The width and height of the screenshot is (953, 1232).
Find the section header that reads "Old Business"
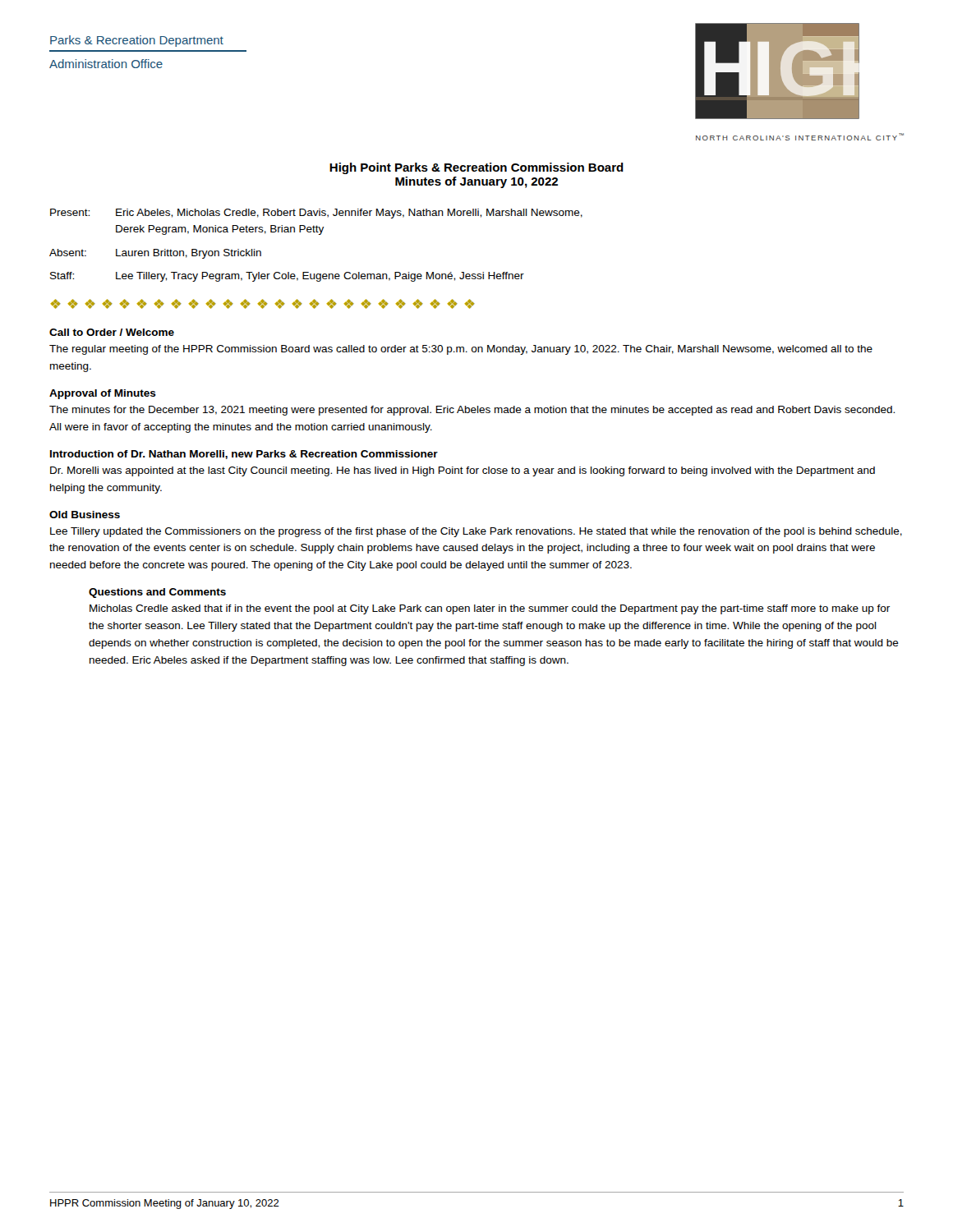pos(85,514)
